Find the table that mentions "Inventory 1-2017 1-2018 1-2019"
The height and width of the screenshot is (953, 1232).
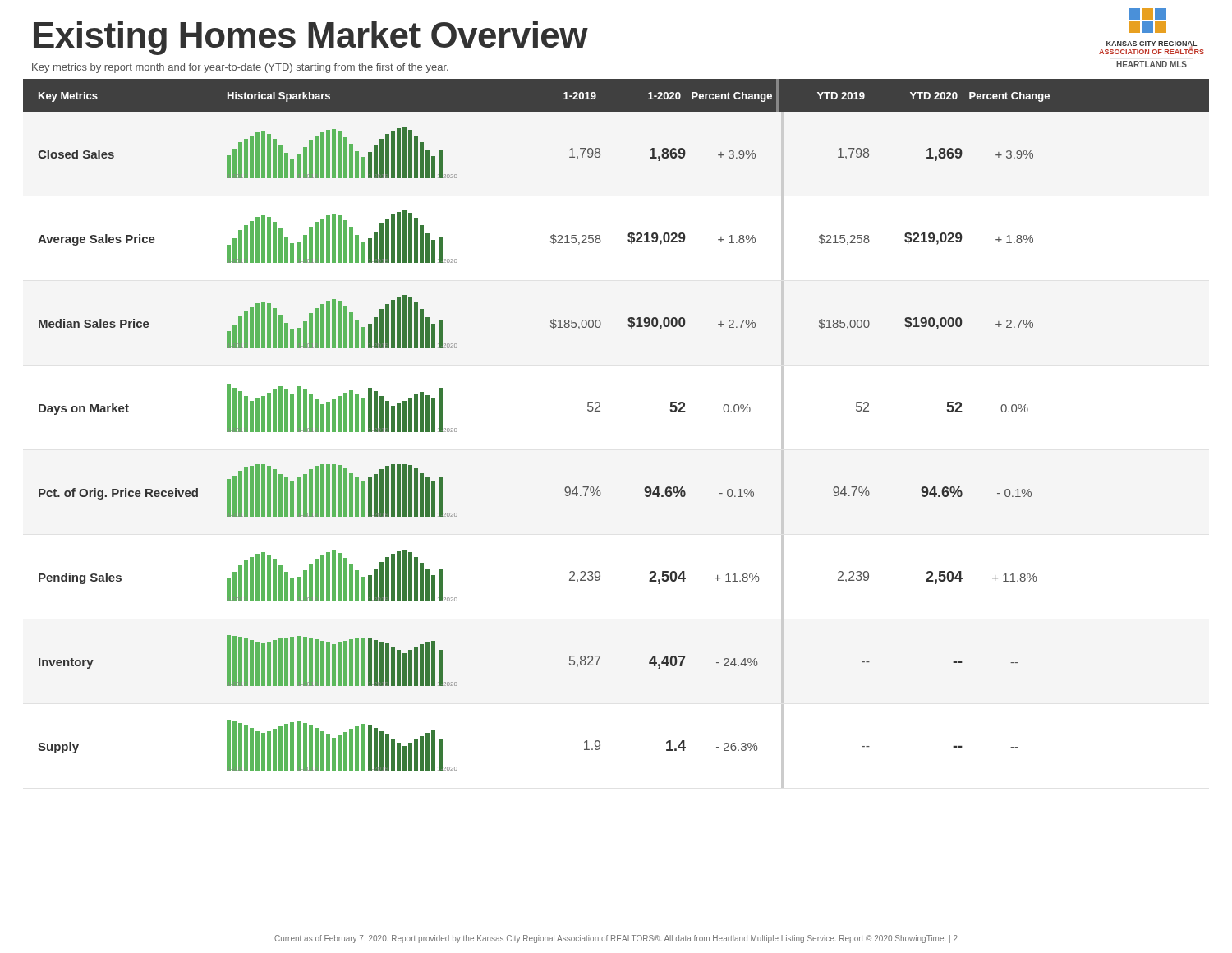616,662
